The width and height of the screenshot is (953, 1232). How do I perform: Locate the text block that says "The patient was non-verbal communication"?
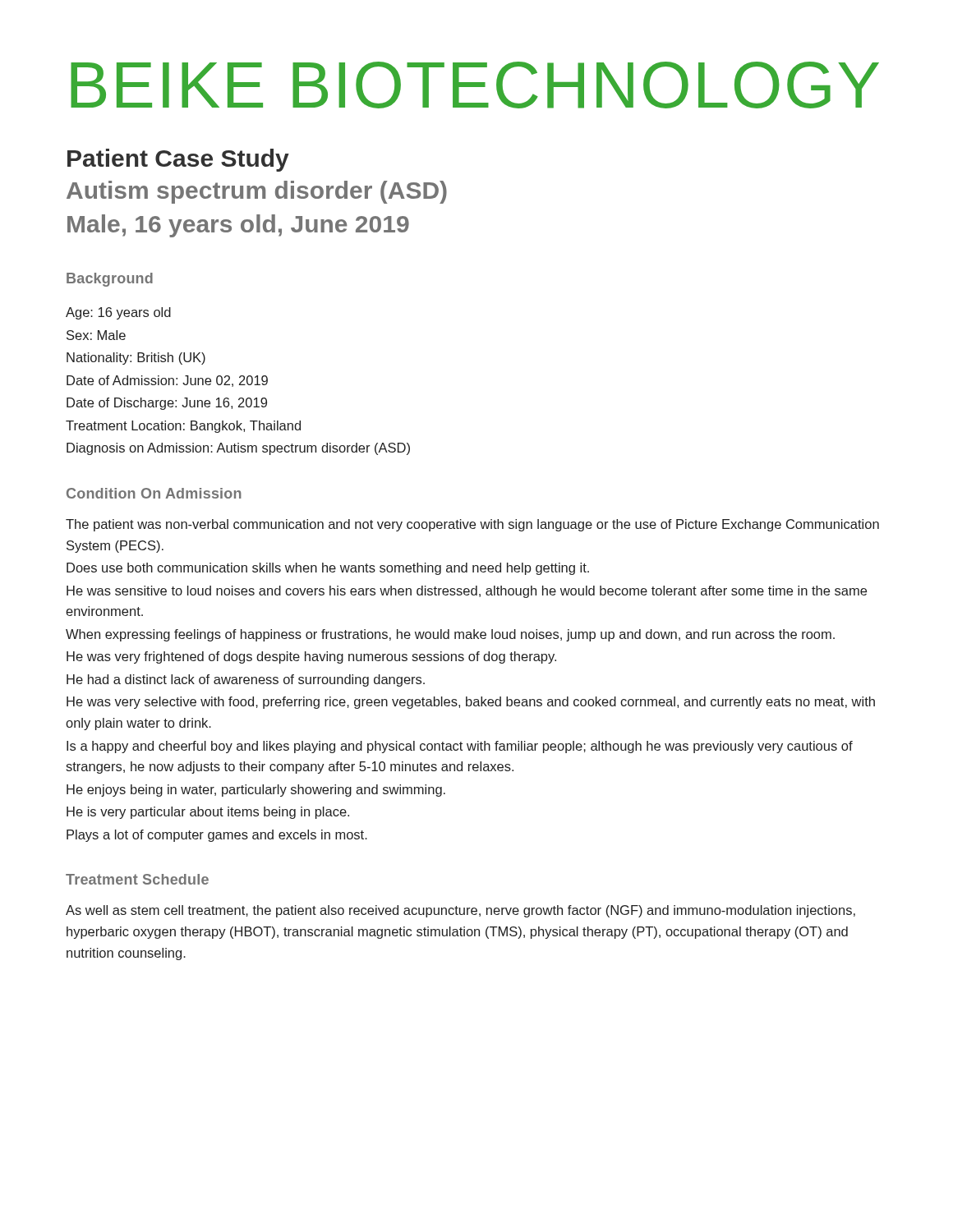472,525
